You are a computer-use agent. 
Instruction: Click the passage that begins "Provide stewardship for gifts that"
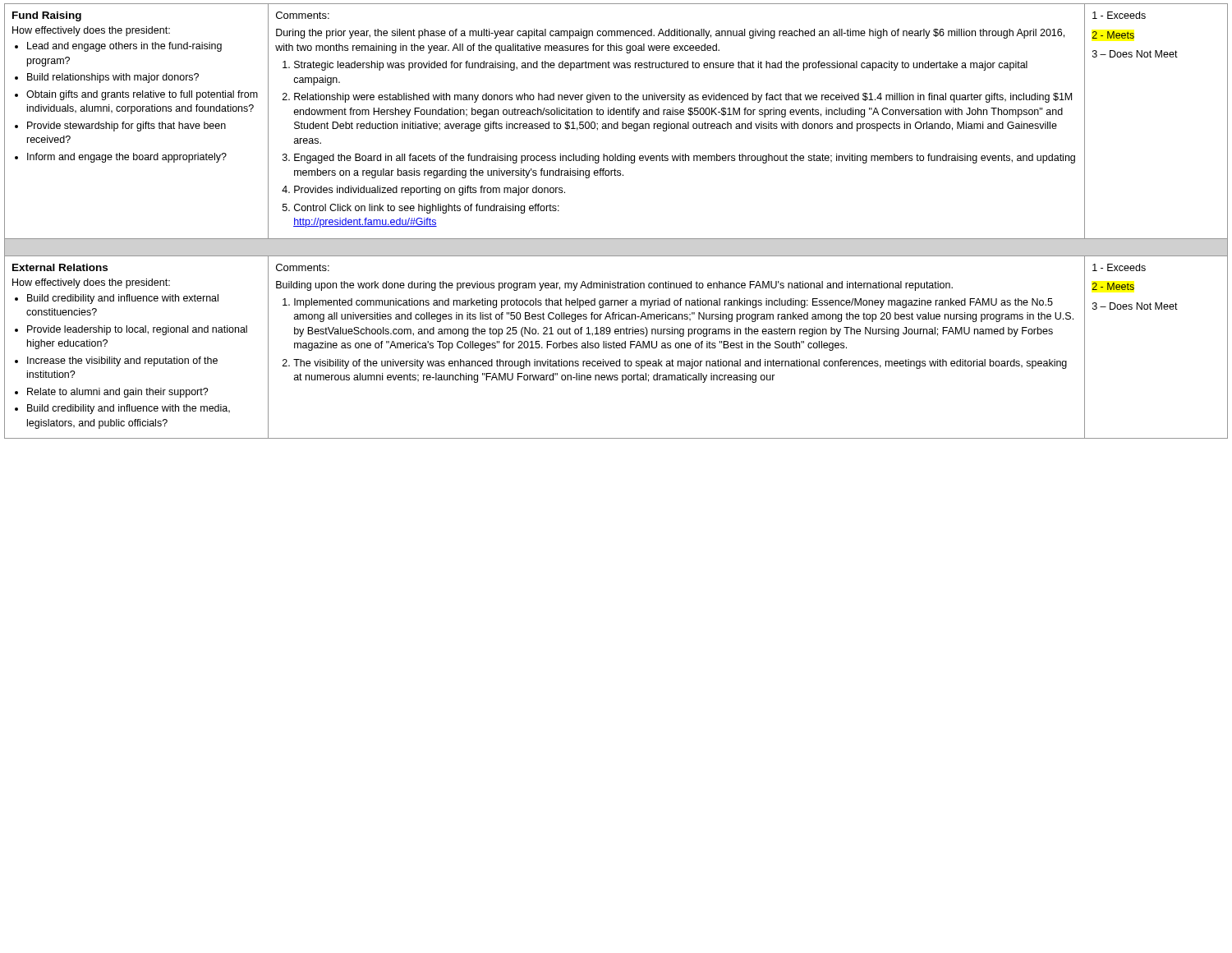(126, 132)
